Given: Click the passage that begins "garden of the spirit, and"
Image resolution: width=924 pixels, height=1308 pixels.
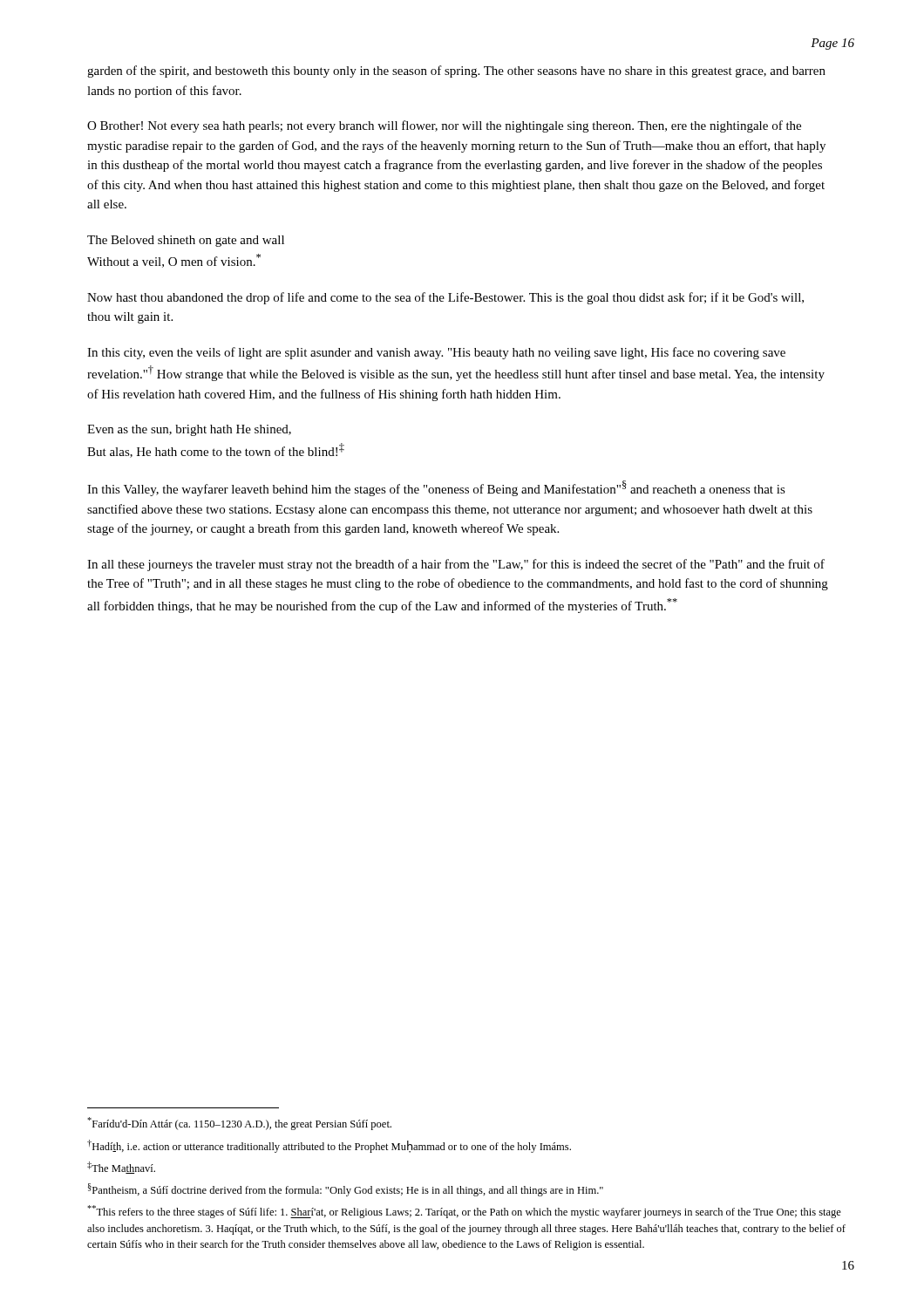Looking at the screenshot, I should 456,80.
